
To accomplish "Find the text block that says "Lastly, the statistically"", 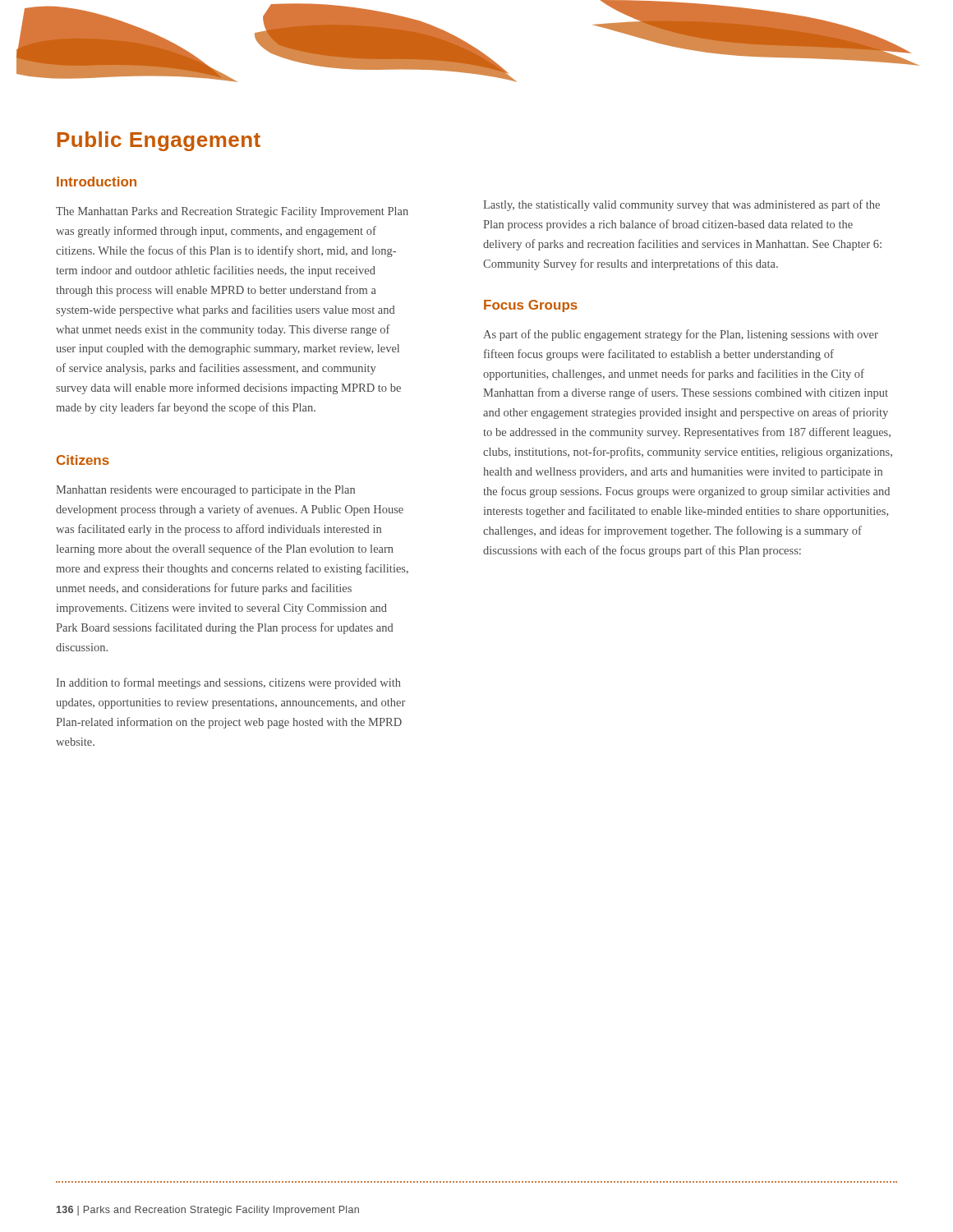I will (x=683, y=234).
